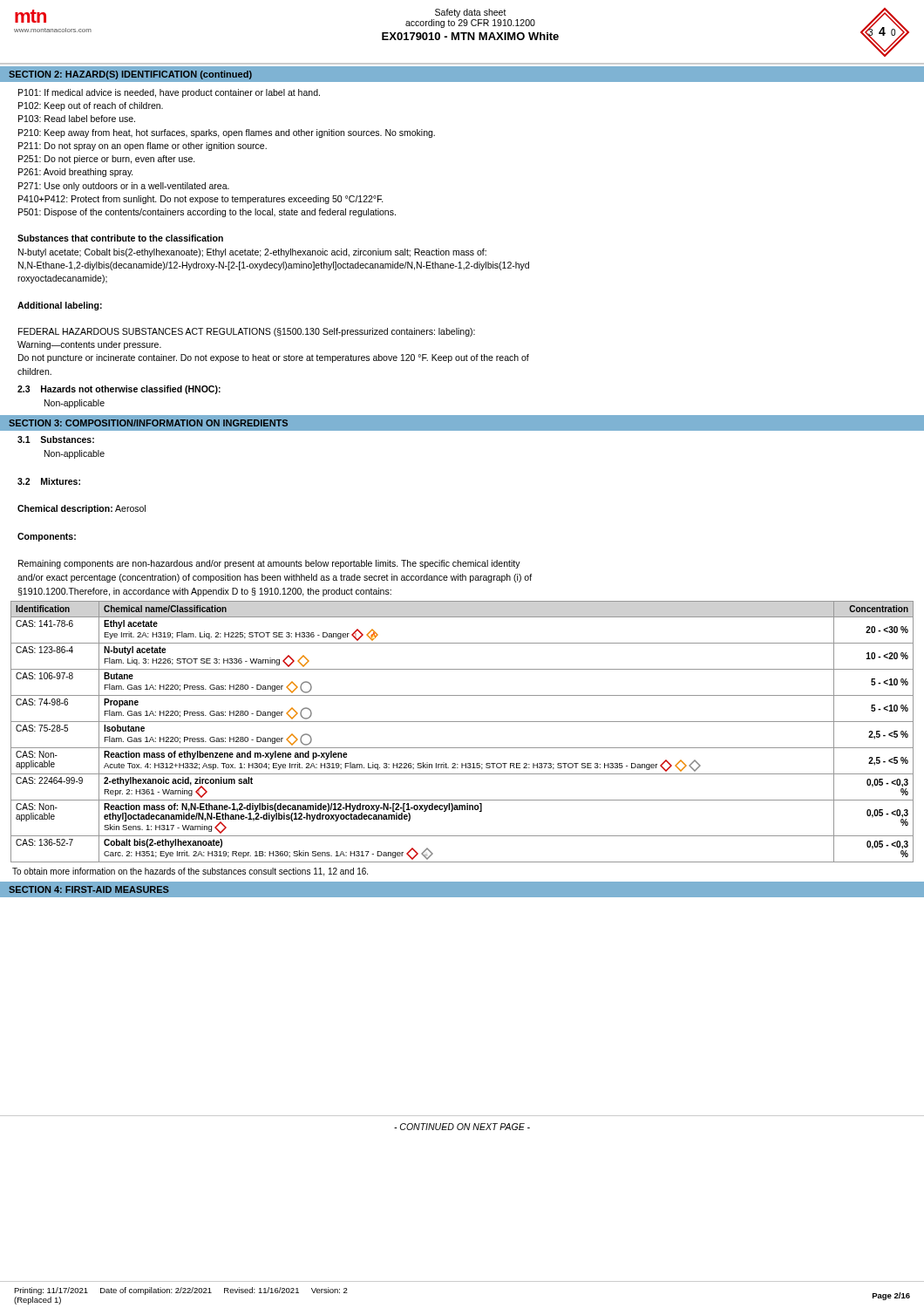Locate the passage starting "3 Hazards not otherwise classified (HNOC): Non-applicable"
924x1308 pixels.
point(119,397)
